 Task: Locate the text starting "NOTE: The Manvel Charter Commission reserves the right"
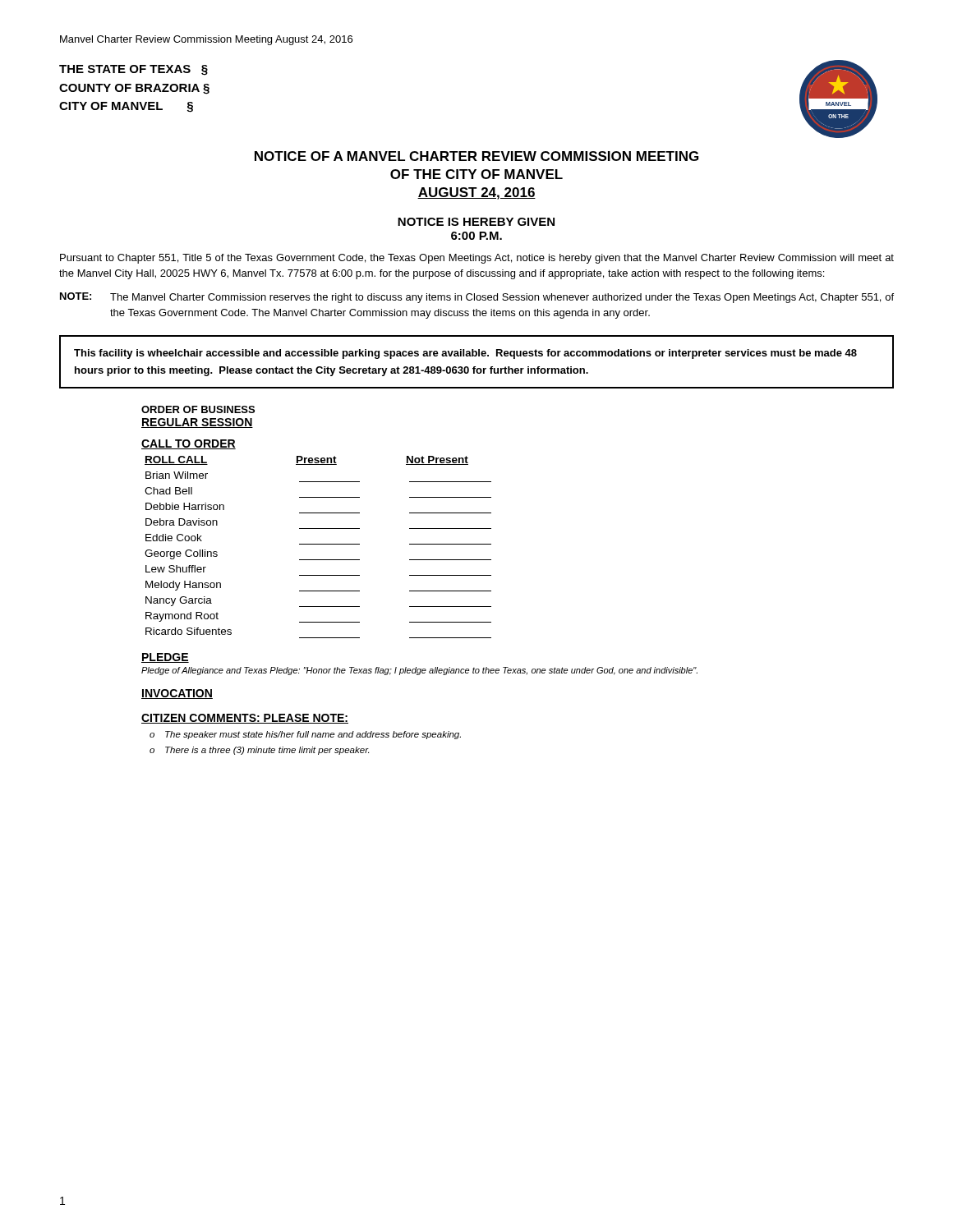476,305
